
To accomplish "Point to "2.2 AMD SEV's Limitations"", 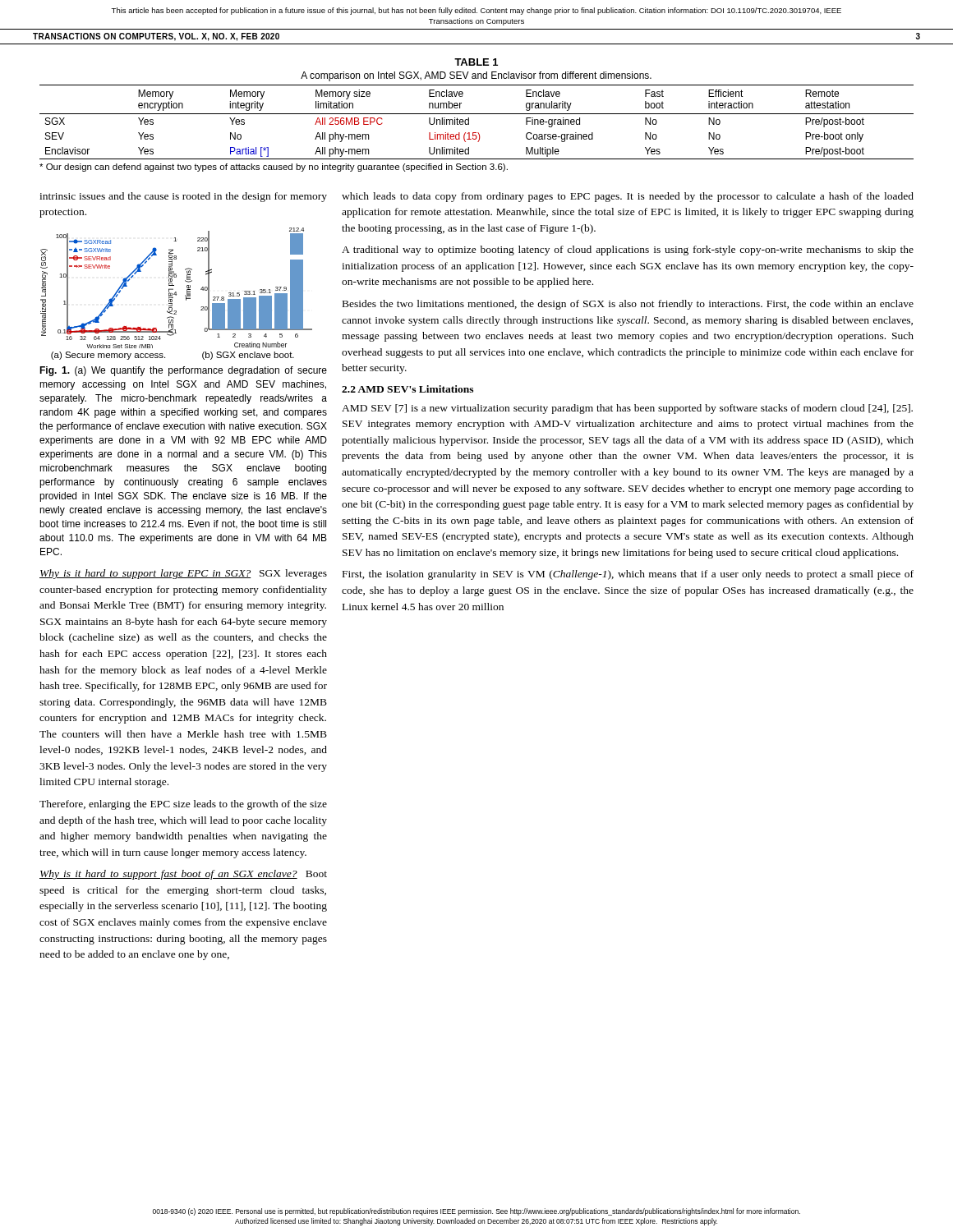I will coord(408,389).
